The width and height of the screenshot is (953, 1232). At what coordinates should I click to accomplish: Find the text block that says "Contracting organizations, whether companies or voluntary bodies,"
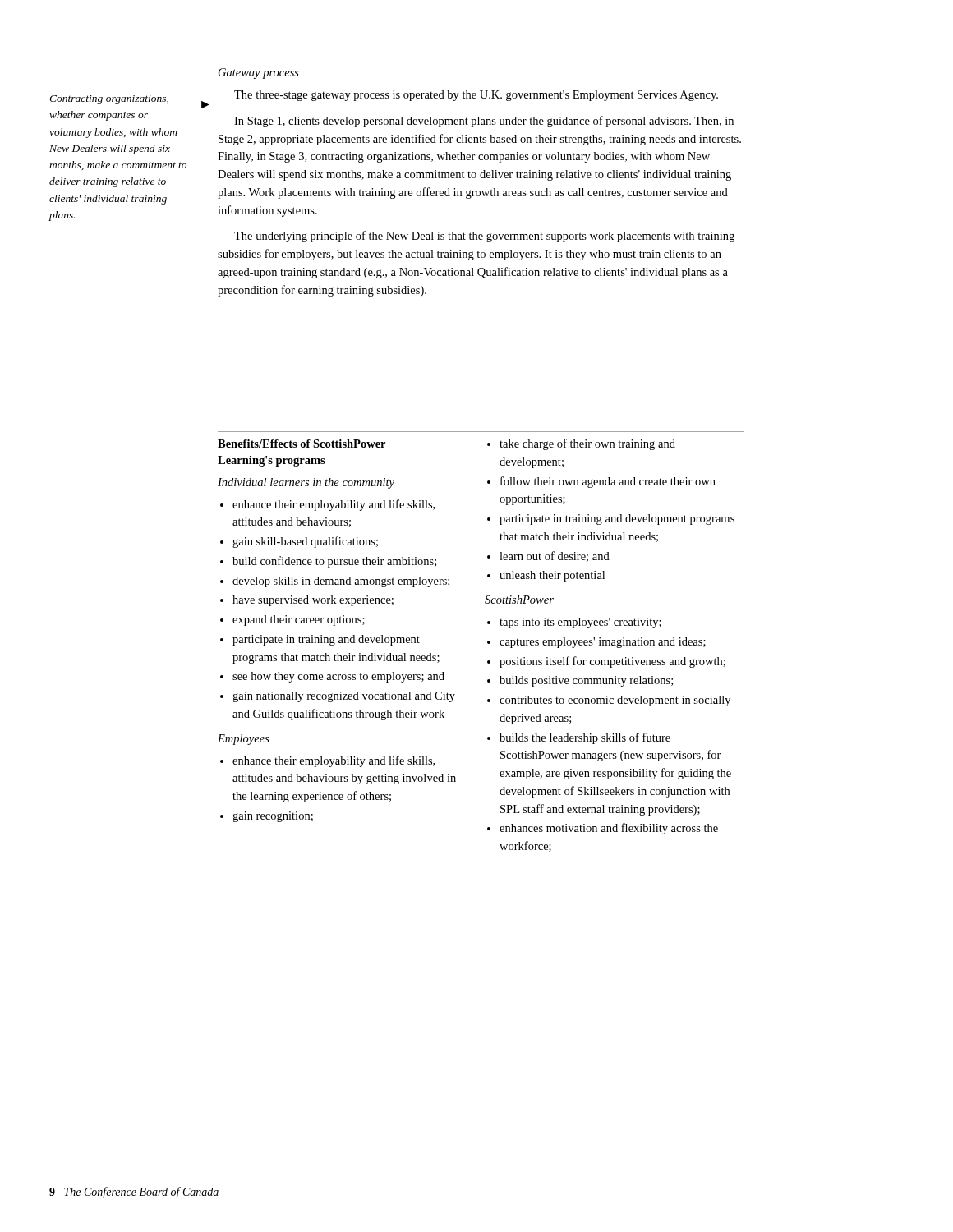118,156
